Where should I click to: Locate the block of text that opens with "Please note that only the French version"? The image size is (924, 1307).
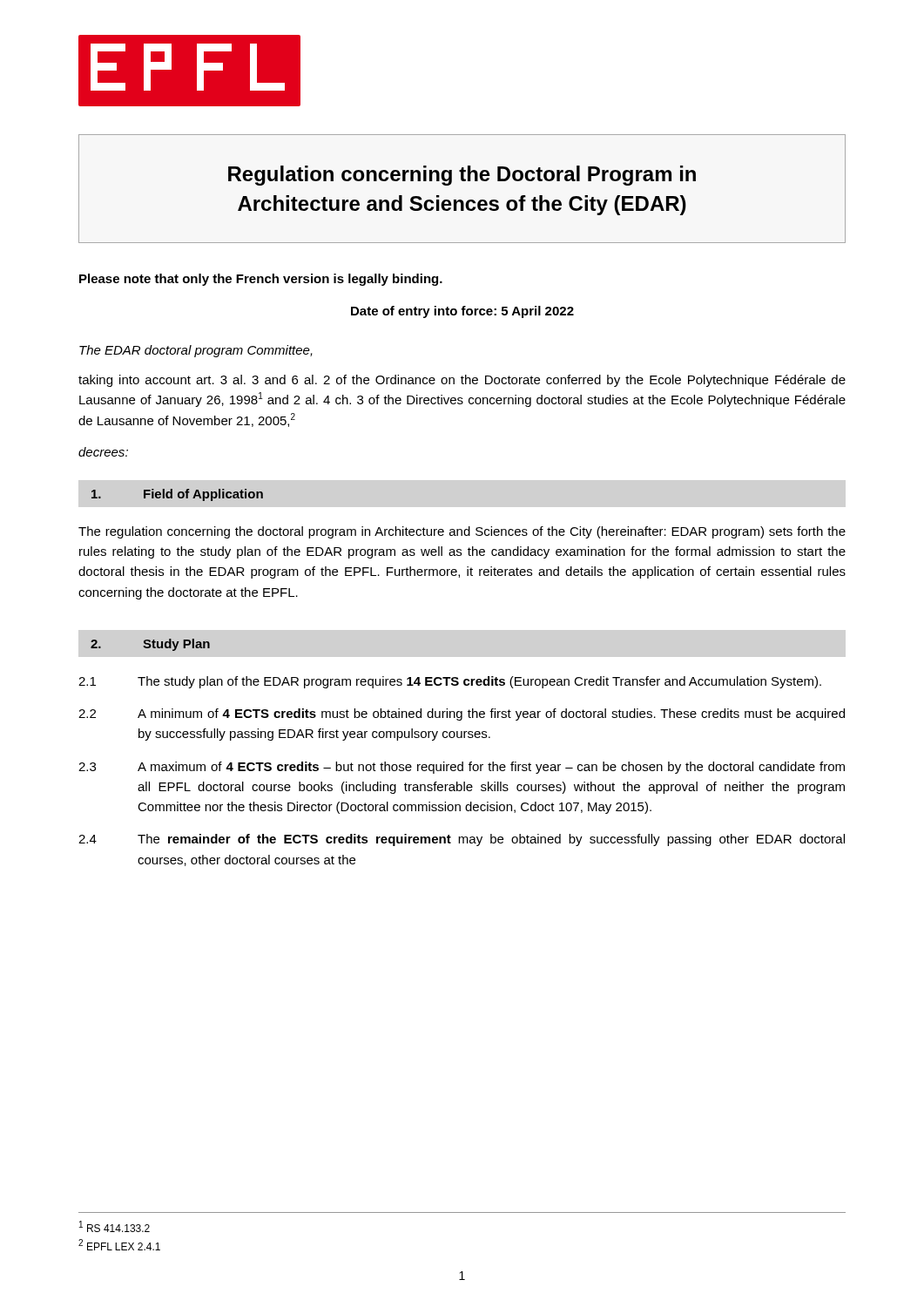(261, 279)
